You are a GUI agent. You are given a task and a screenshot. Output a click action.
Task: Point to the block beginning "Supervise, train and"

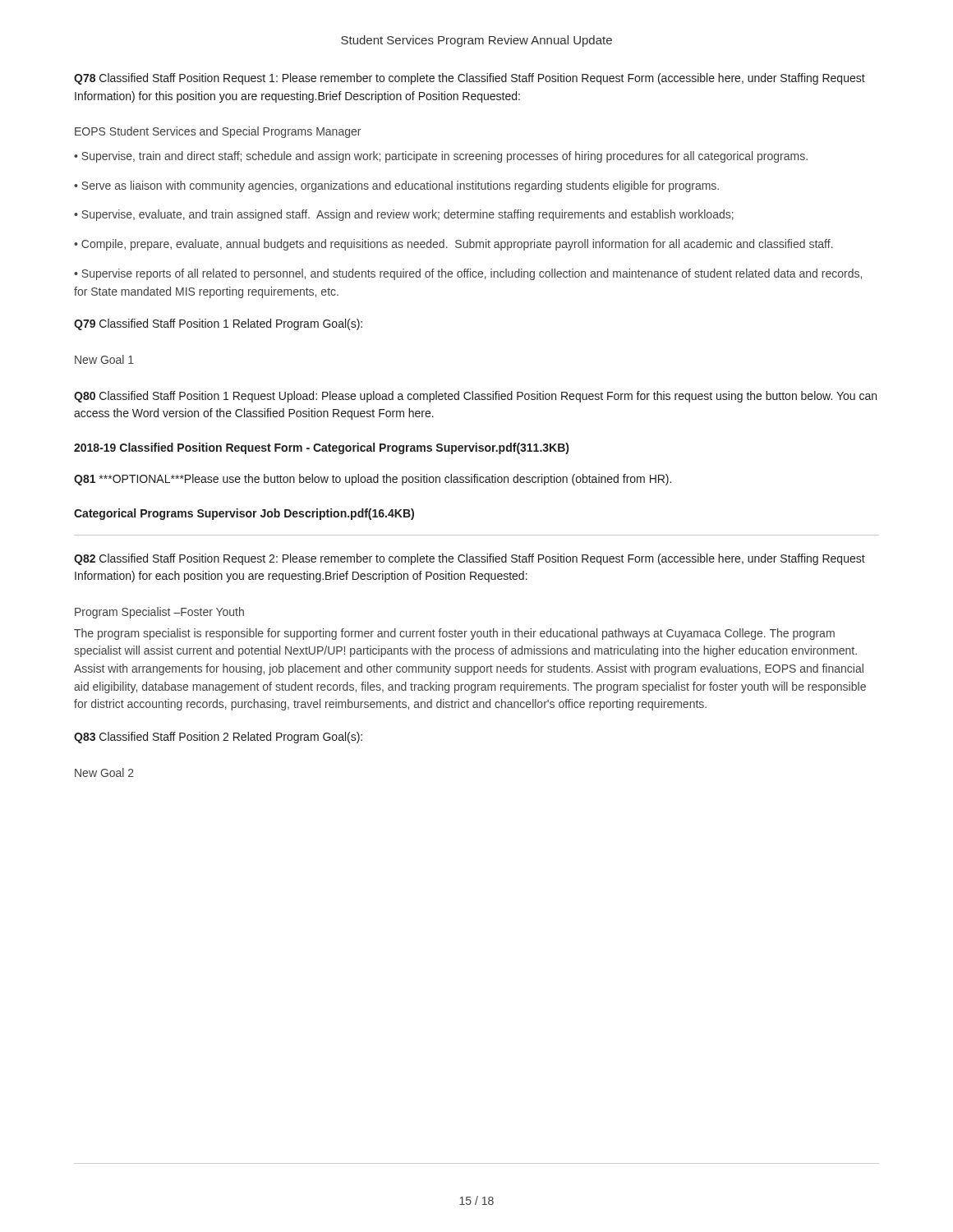point(445,156)
